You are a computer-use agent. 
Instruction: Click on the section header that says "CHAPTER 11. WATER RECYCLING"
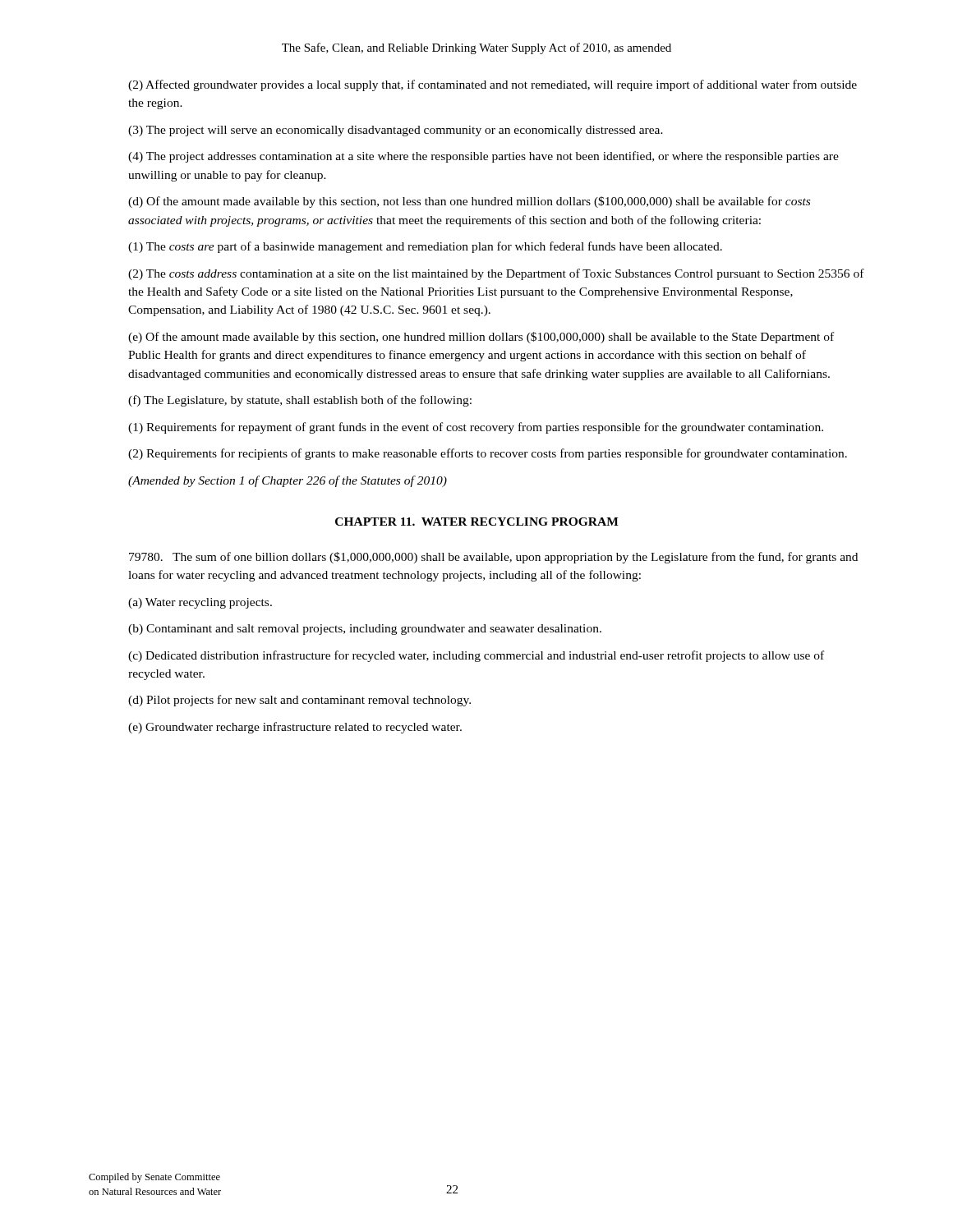tap(476, 521)
